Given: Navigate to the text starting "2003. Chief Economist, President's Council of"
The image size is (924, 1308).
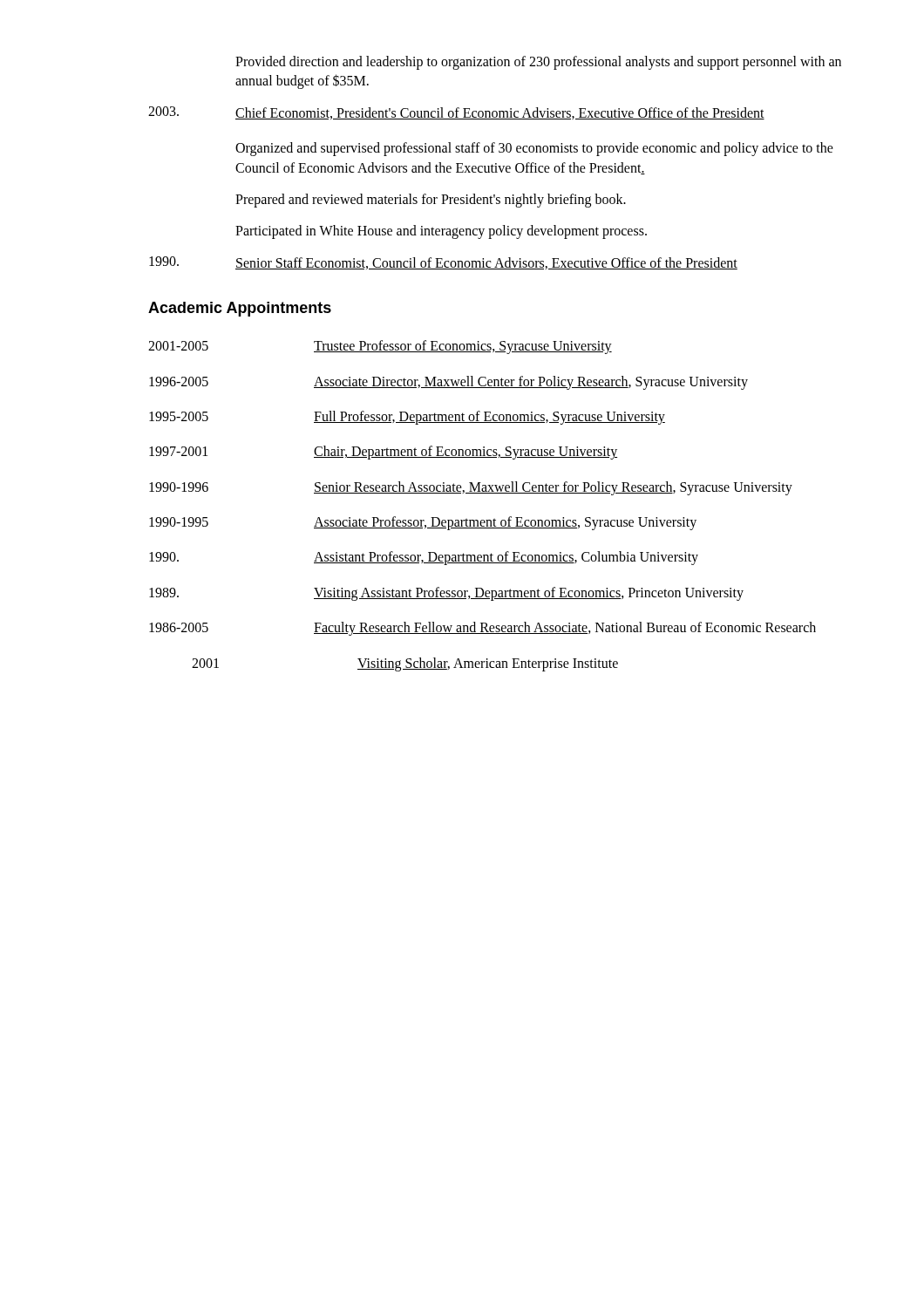Looking at the screenshot, I should (501, 113).
